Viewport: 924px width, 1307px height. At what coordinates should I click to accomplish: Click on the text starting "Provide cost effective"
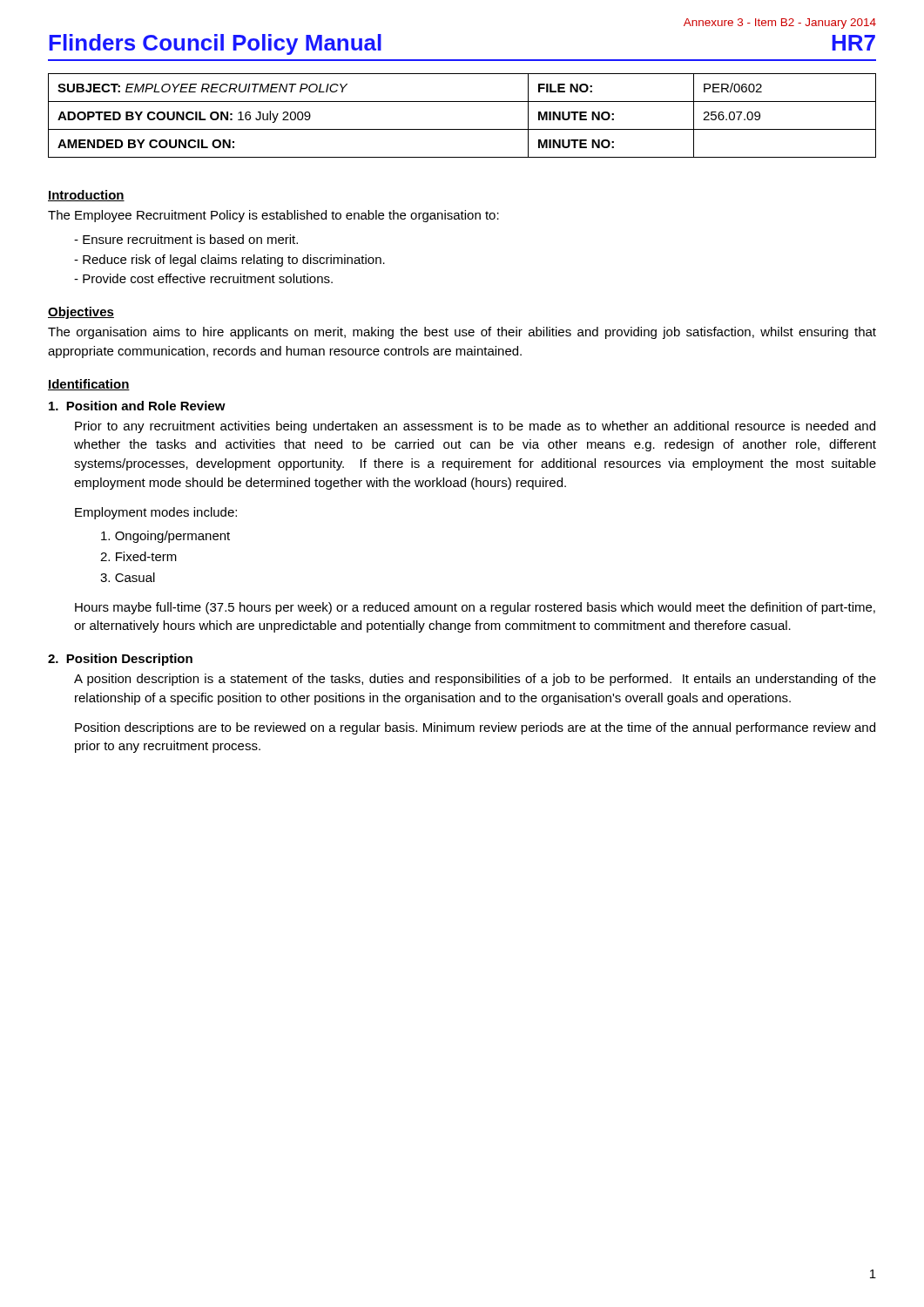[204, 279]
